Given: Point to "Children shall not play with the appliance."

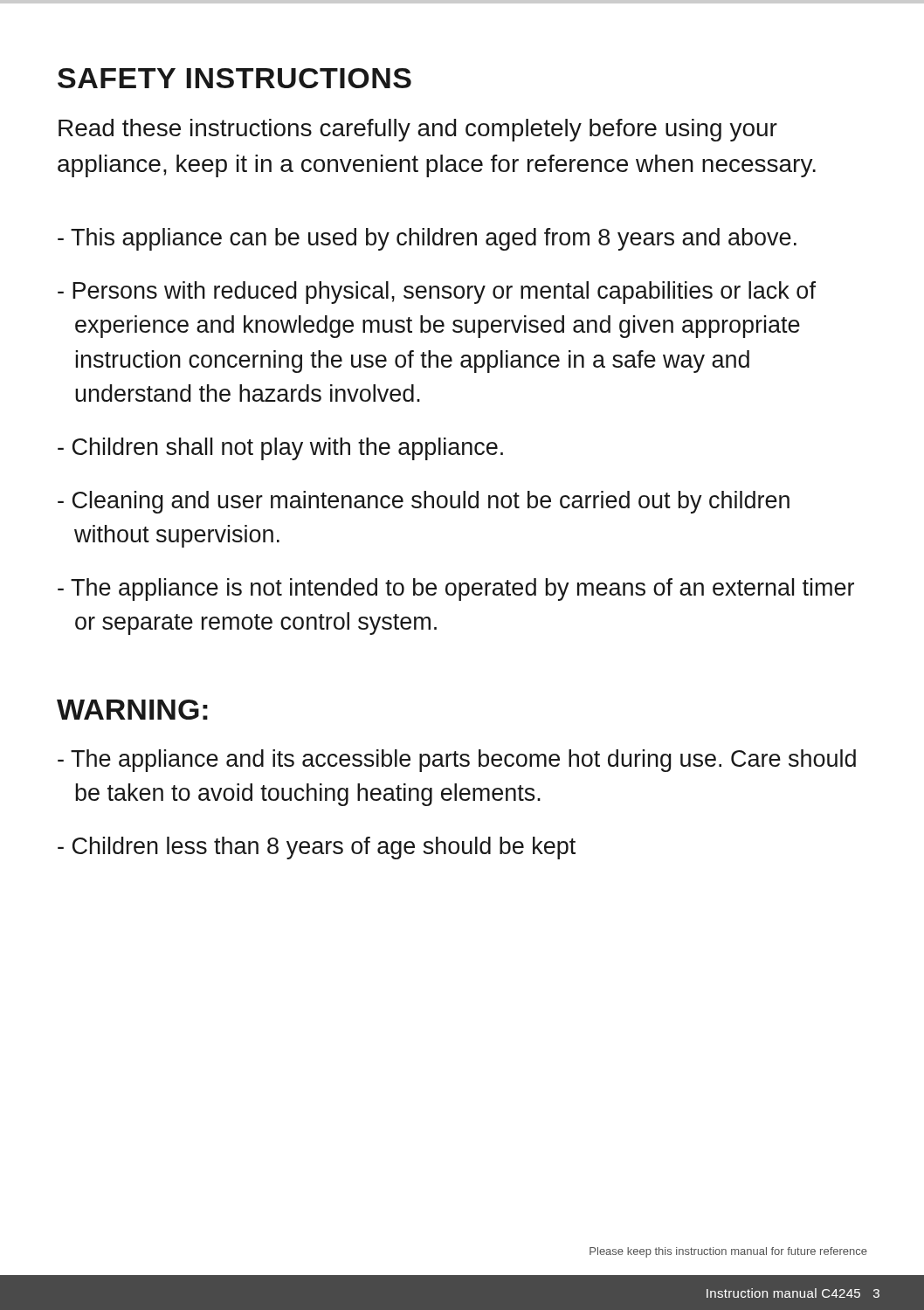Looking at the screenshot, I should pos(281,447).
